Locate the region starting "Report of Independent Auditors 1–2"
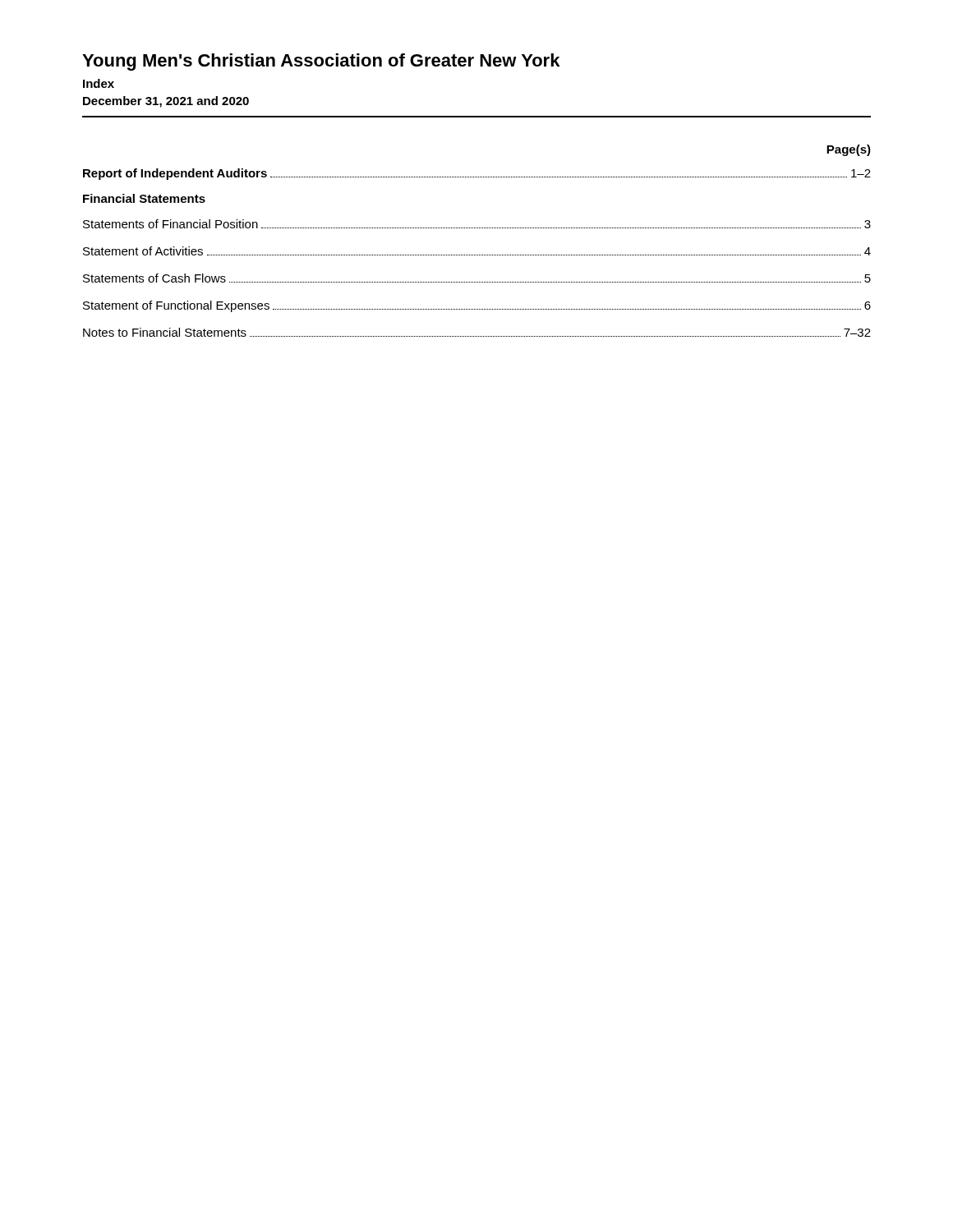The height and width of the screenshot is (1232, 953). [x=476, y=173]
